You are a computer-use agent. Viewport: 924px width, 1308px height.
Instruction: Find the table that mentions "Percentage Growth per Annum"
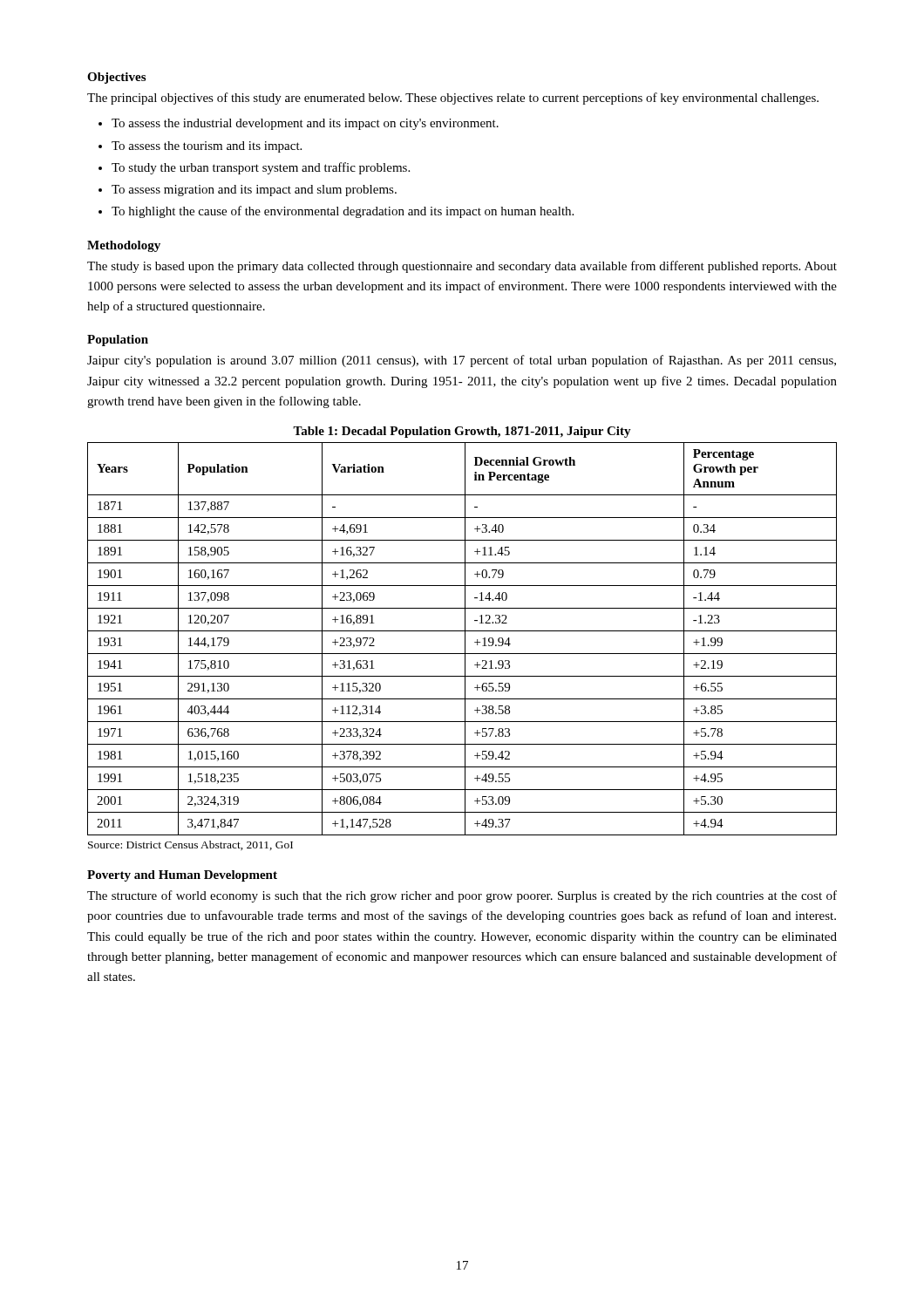(x=462, y=639)
